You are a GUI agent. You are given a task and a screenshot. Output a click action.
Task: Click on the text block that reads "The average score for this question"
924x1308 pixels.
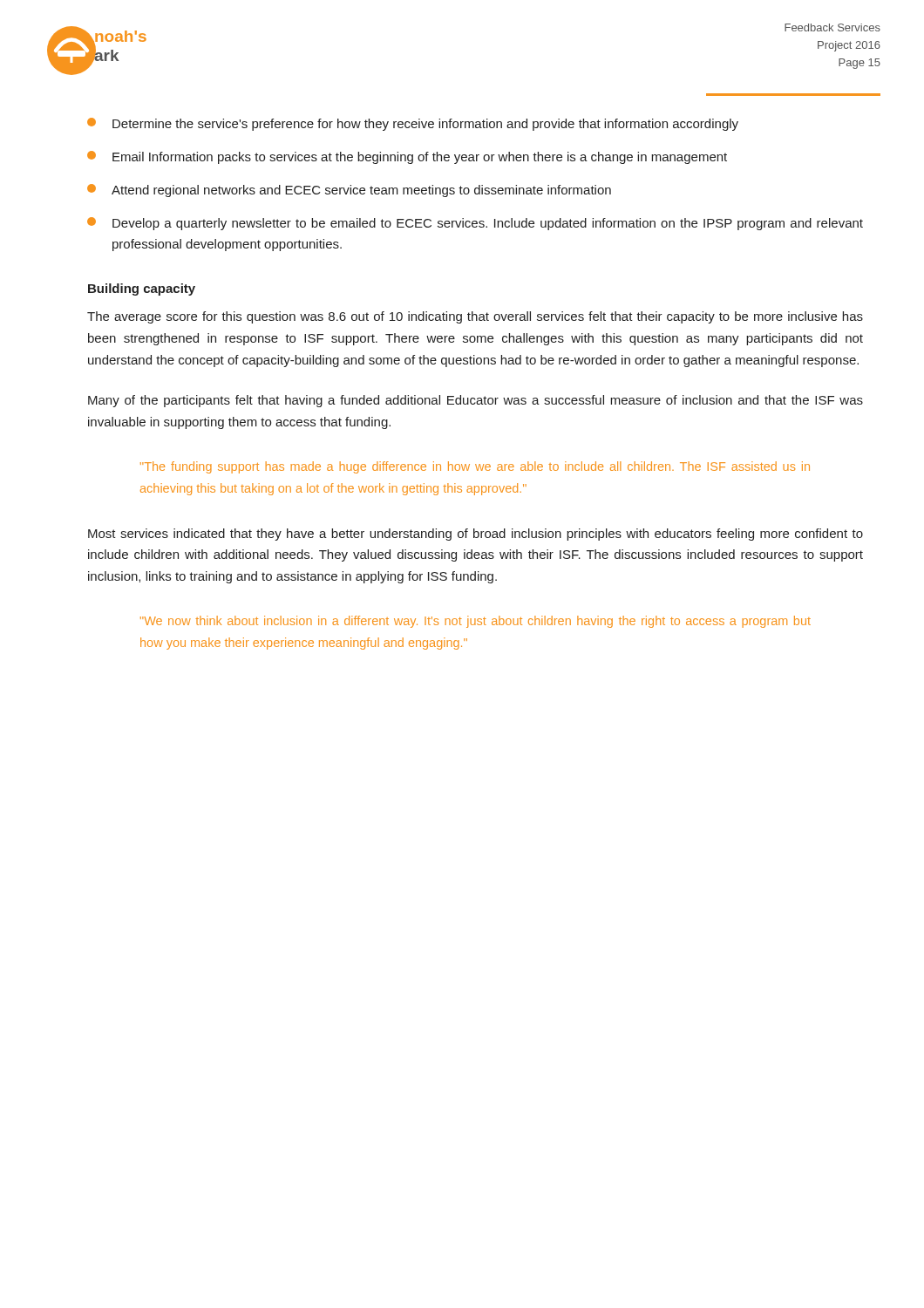475,338
